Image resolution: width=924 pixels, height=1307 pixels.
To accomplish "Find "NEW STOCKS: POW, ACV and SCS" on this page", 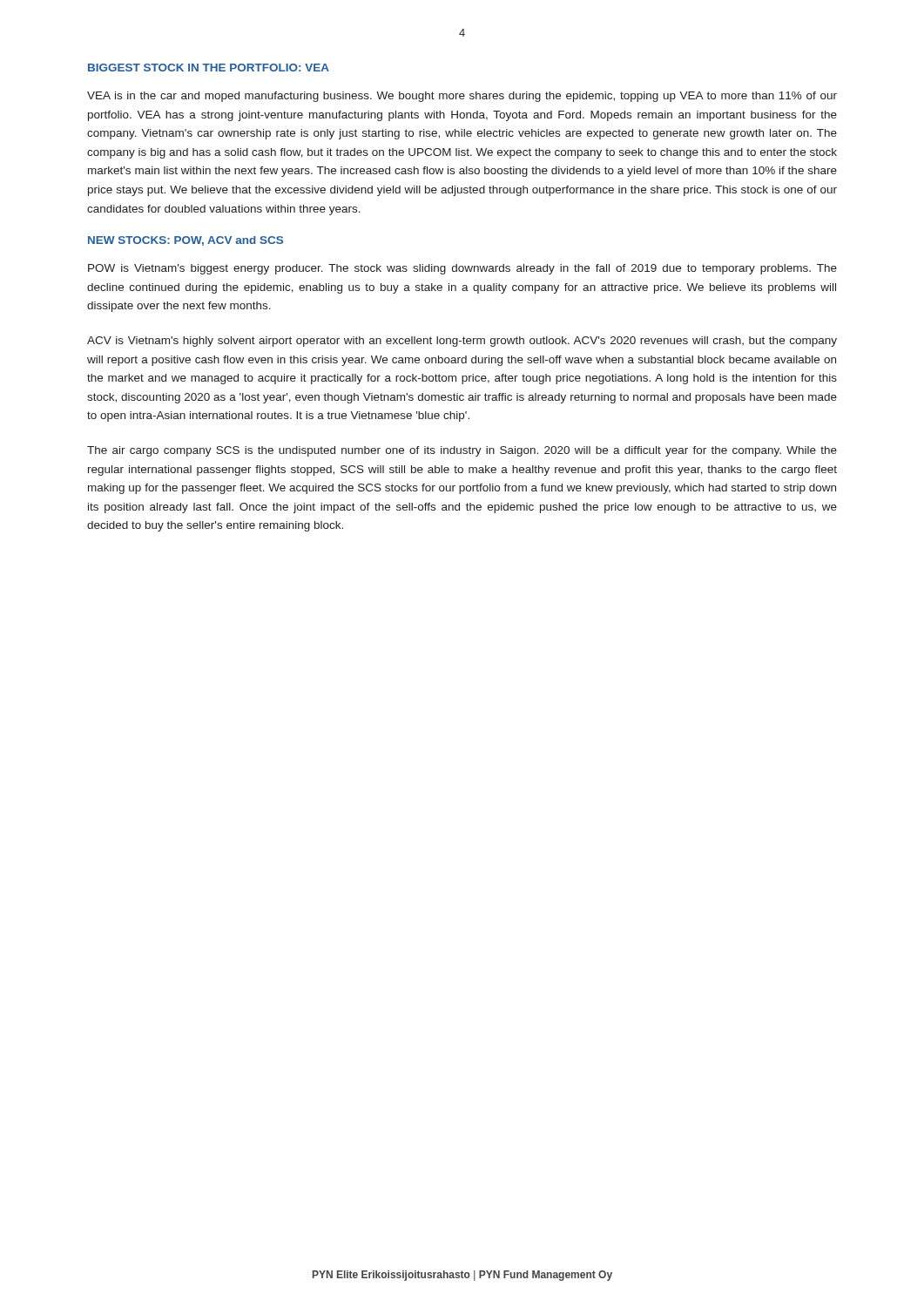I will pos(185,240).
